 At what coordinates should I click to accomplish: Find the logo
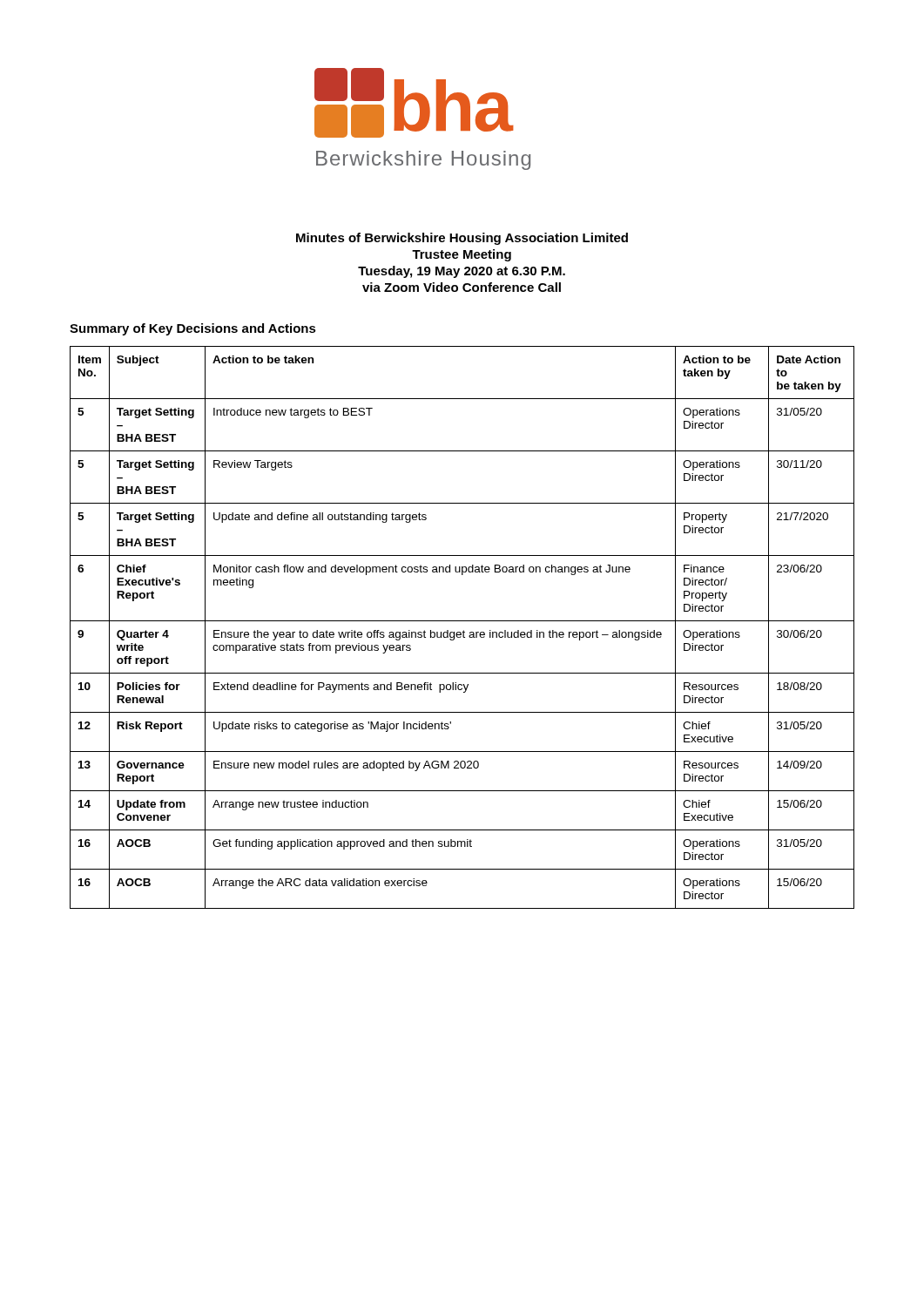[462, 128]
